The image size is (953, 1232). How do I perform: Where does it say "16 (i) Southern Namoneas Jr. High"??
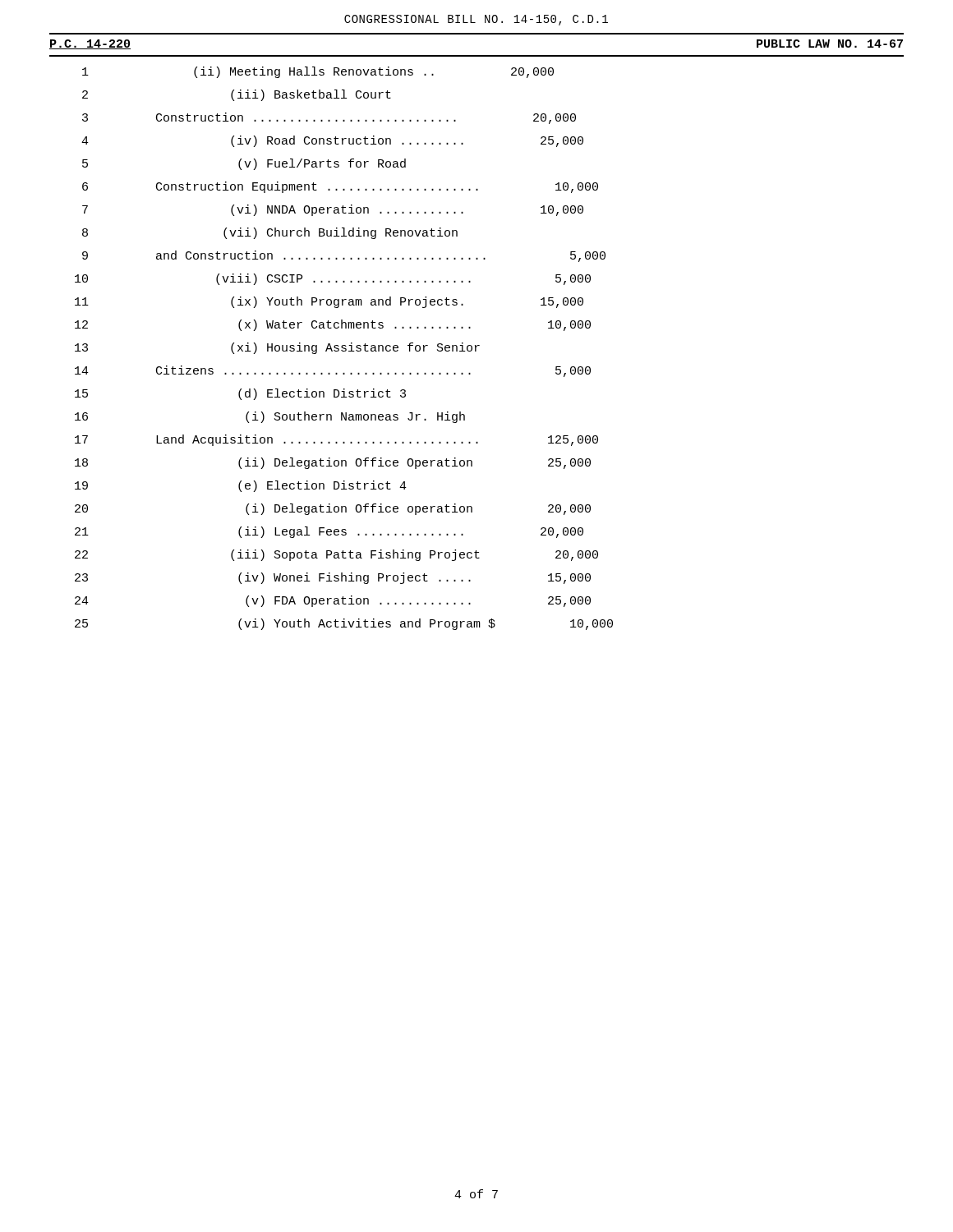click(x=476, y=418)
